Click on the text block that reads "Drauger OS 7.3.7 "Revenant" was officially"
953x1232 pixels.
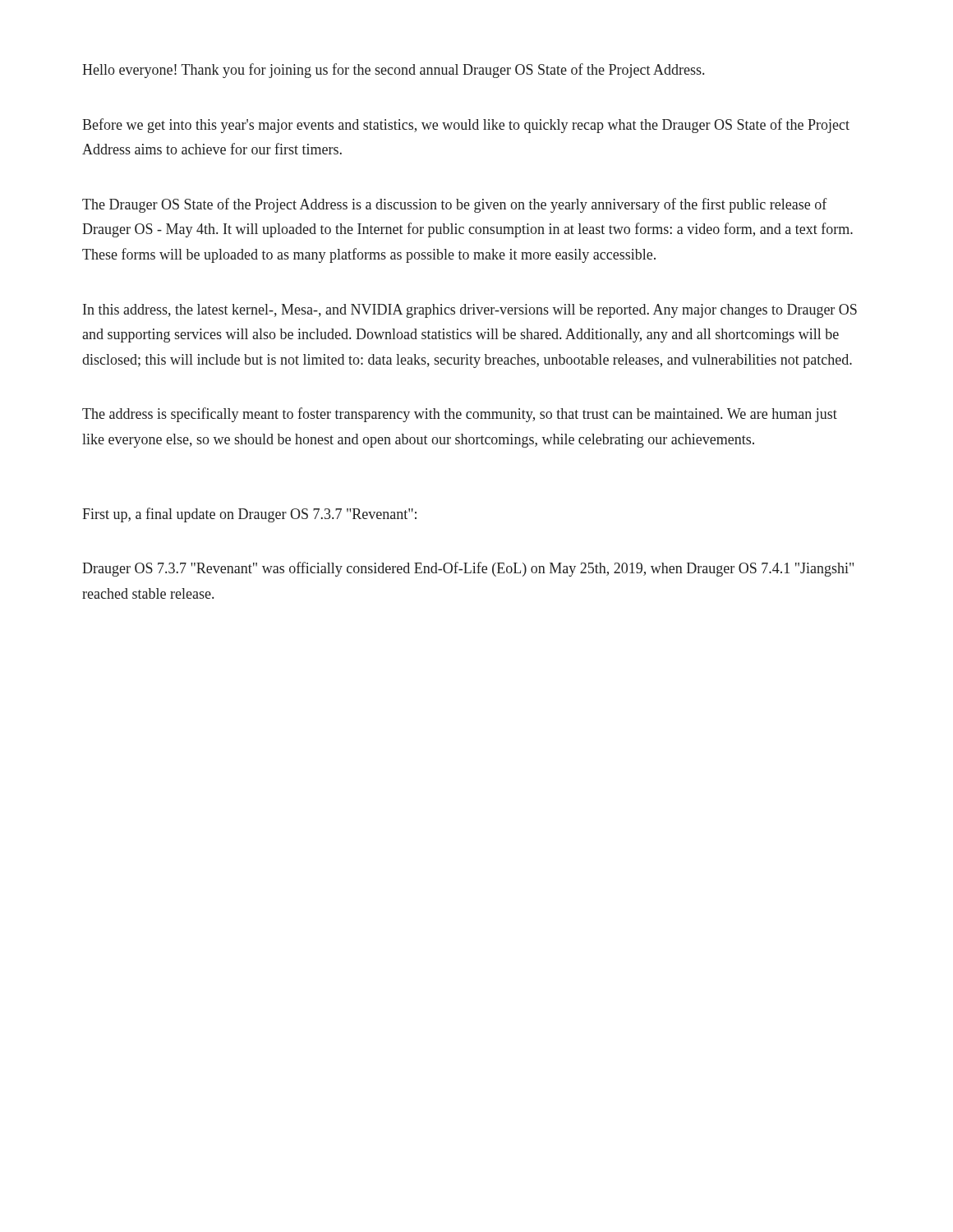click(x=468, y=581)
